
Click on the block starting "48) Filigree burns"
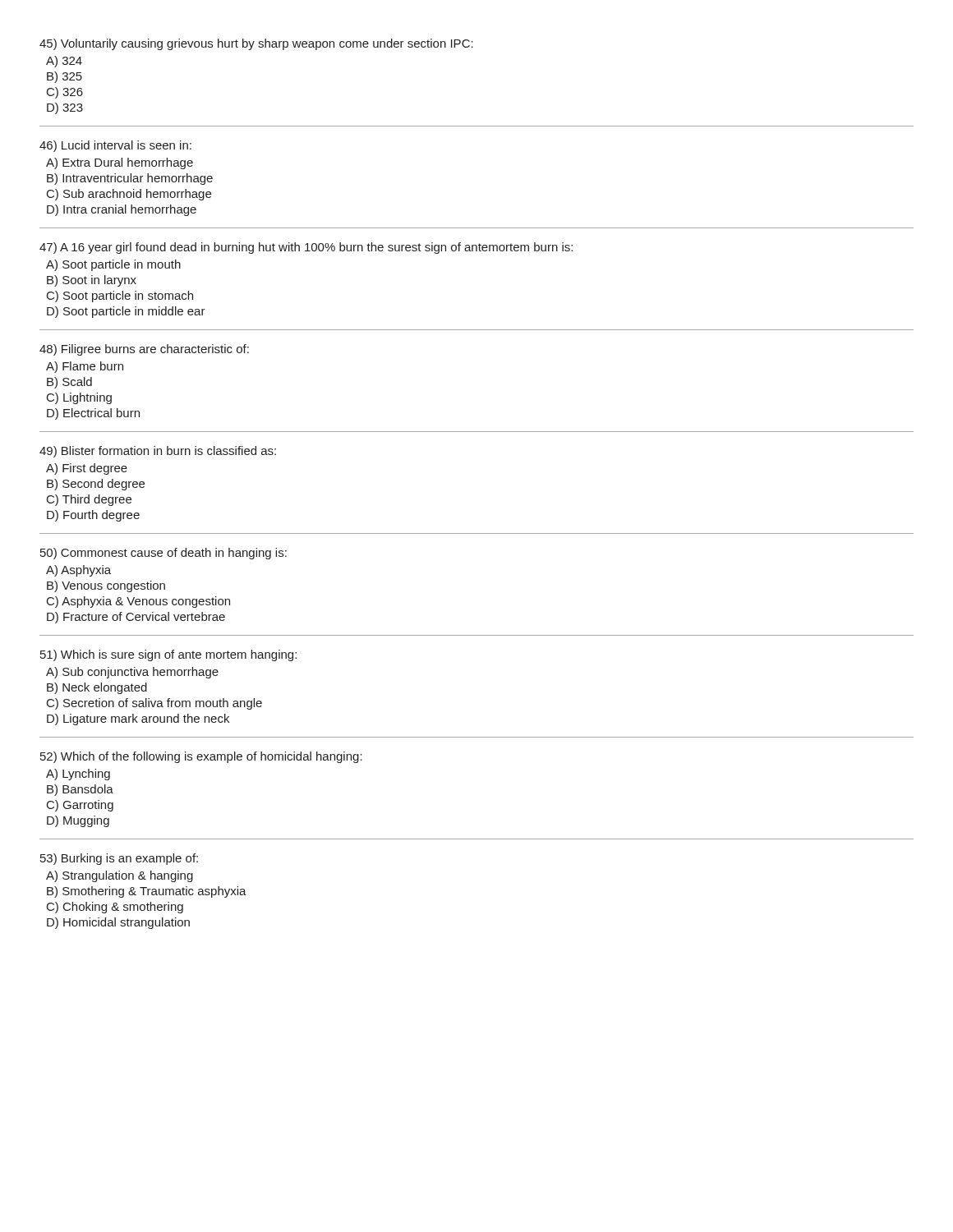point(144,350)
